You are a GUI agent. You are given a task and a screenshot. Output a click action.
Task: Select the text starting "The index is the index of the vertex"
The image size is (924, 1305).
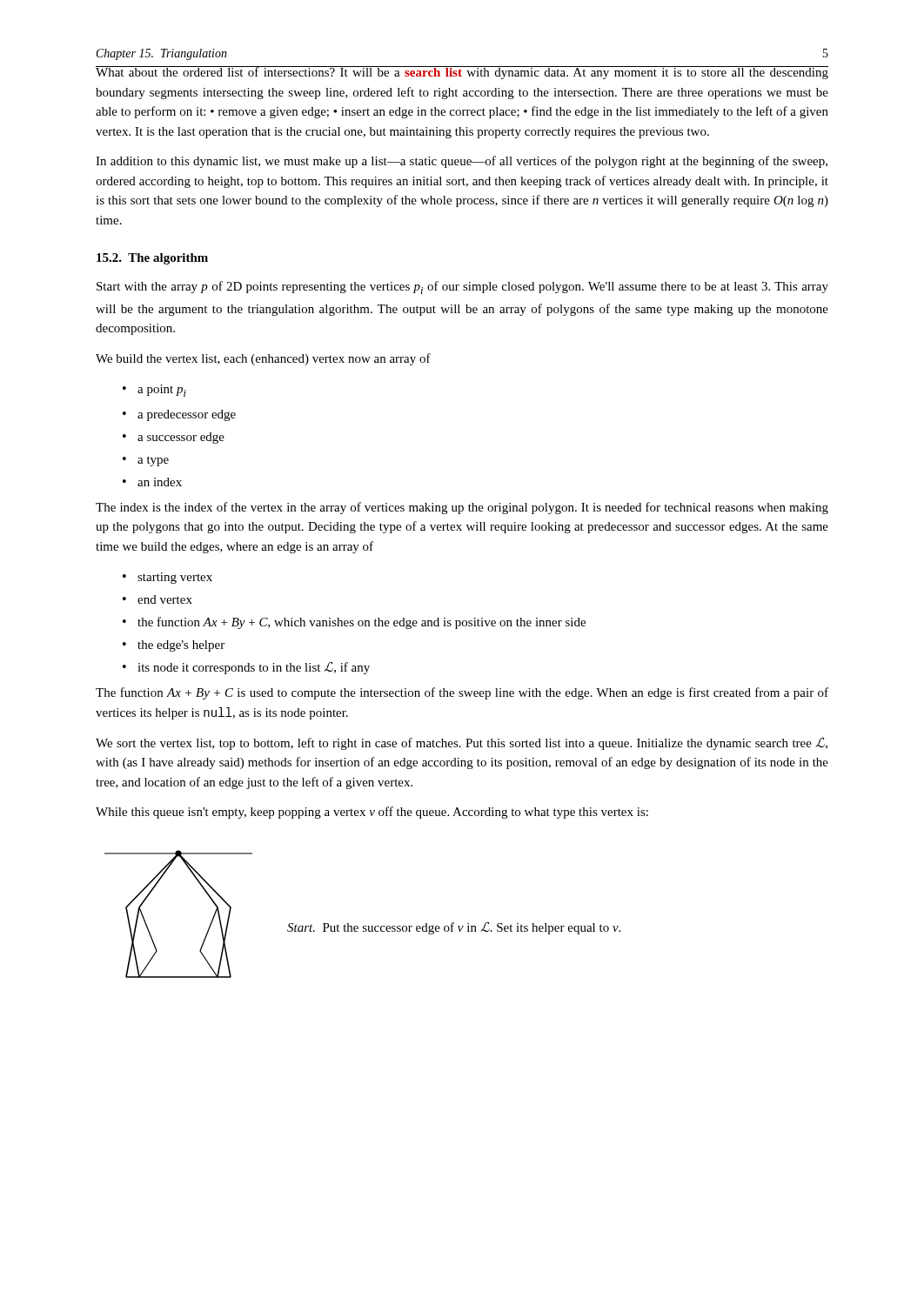[462, 527]
